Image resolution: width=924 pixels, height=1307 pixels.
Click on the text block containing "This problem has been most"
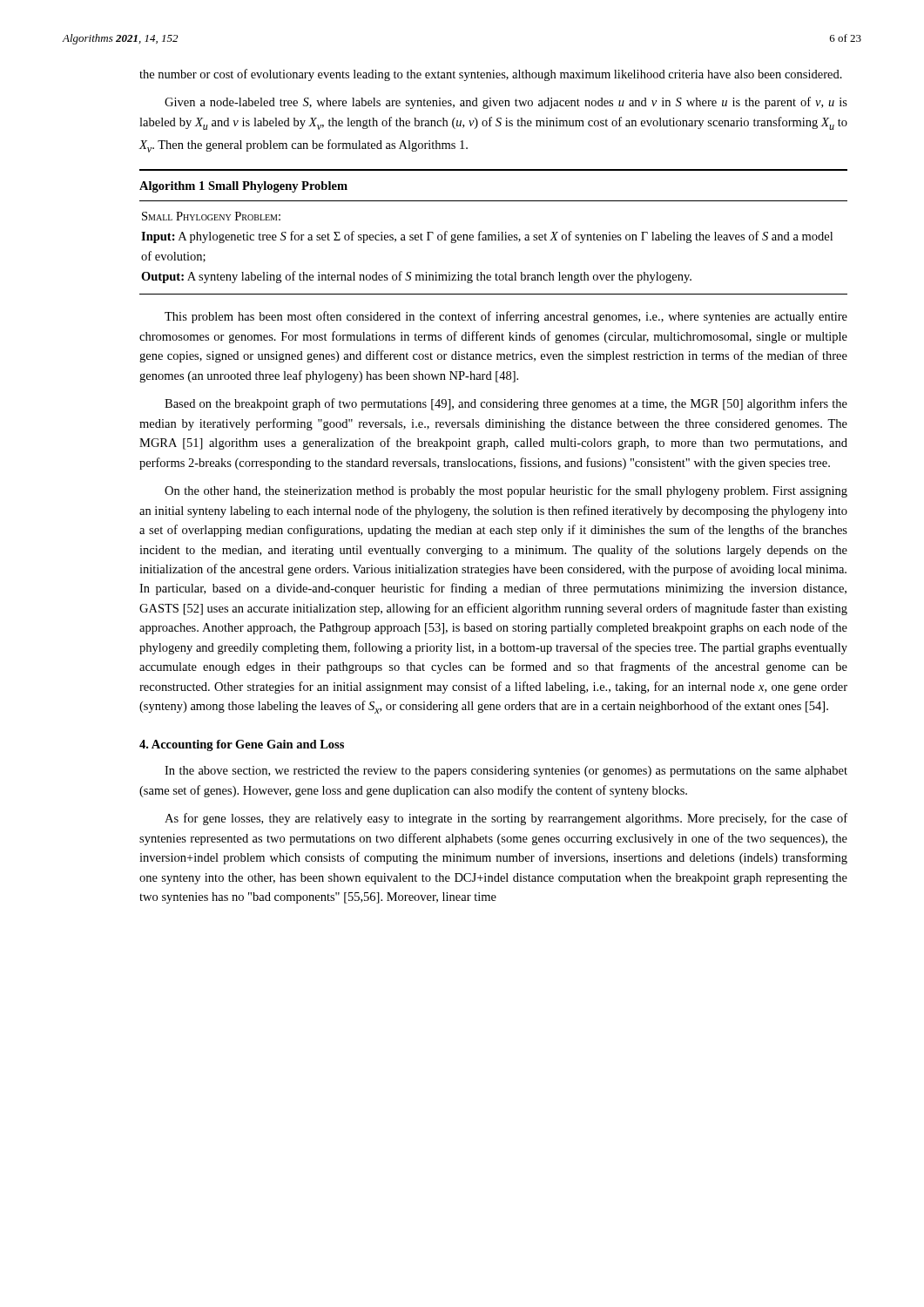493,513
